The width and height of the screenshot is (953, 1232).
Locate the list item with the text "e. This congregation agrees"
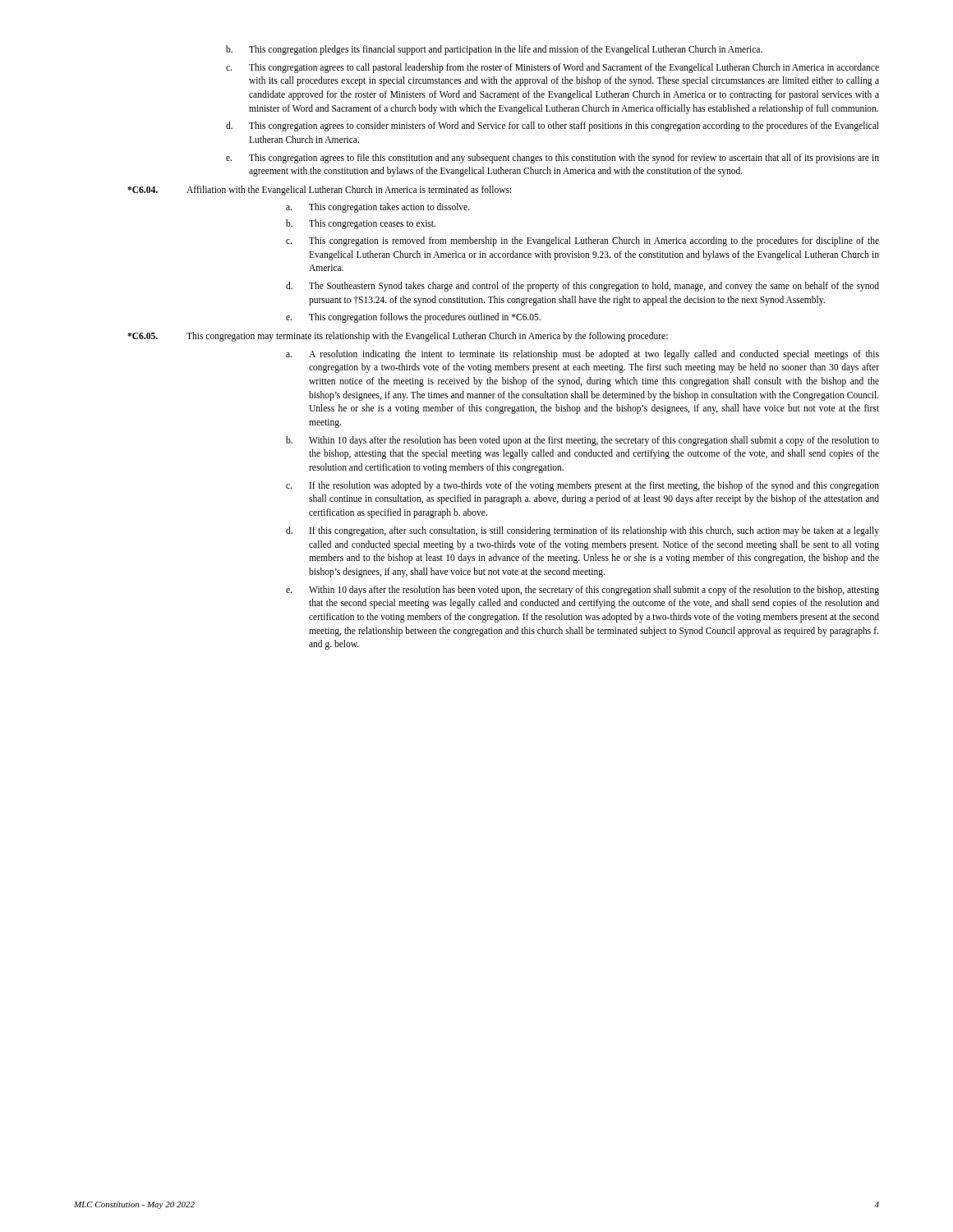553,165
